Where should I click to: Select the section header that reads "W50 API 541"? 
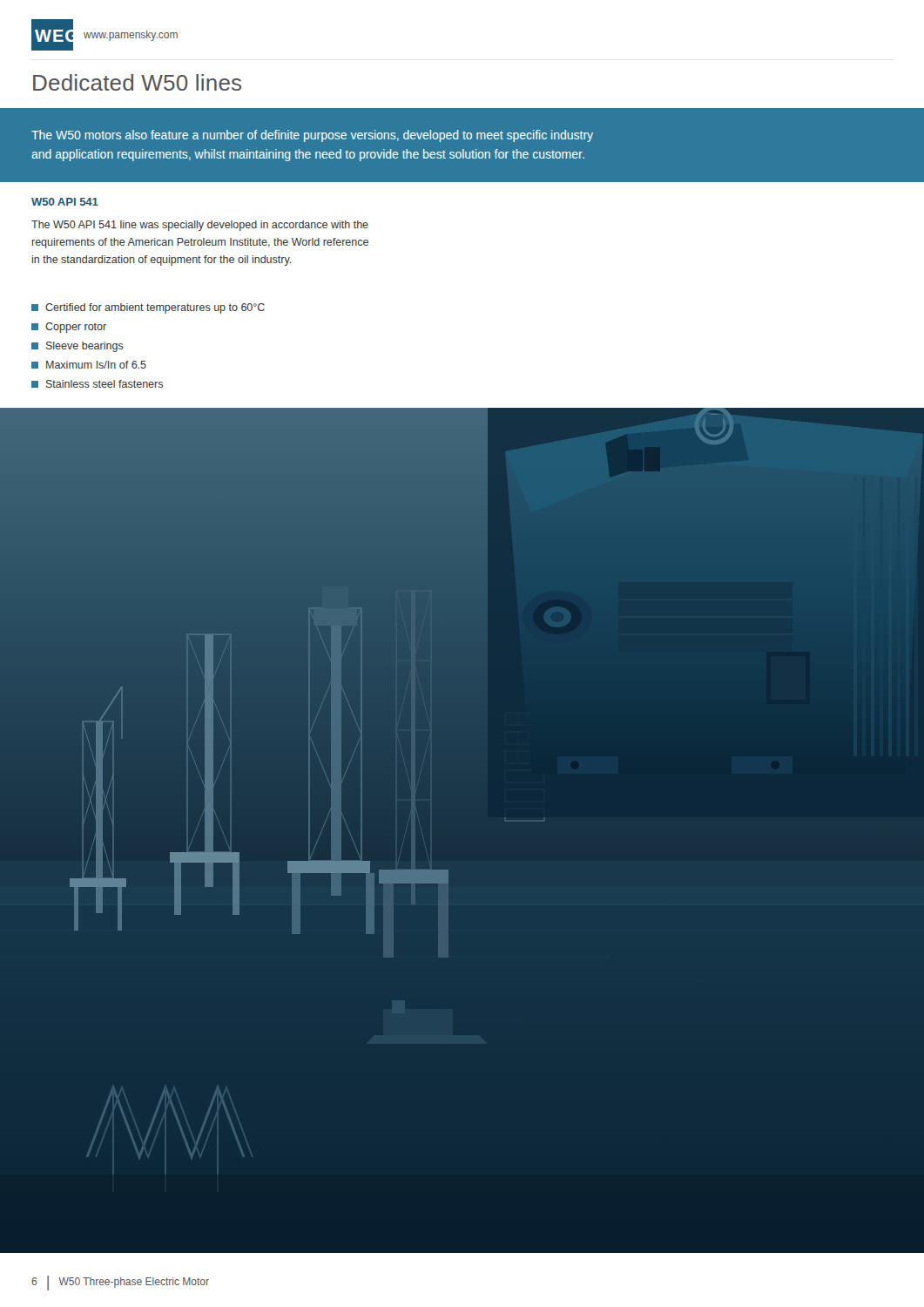click(65, 202)
